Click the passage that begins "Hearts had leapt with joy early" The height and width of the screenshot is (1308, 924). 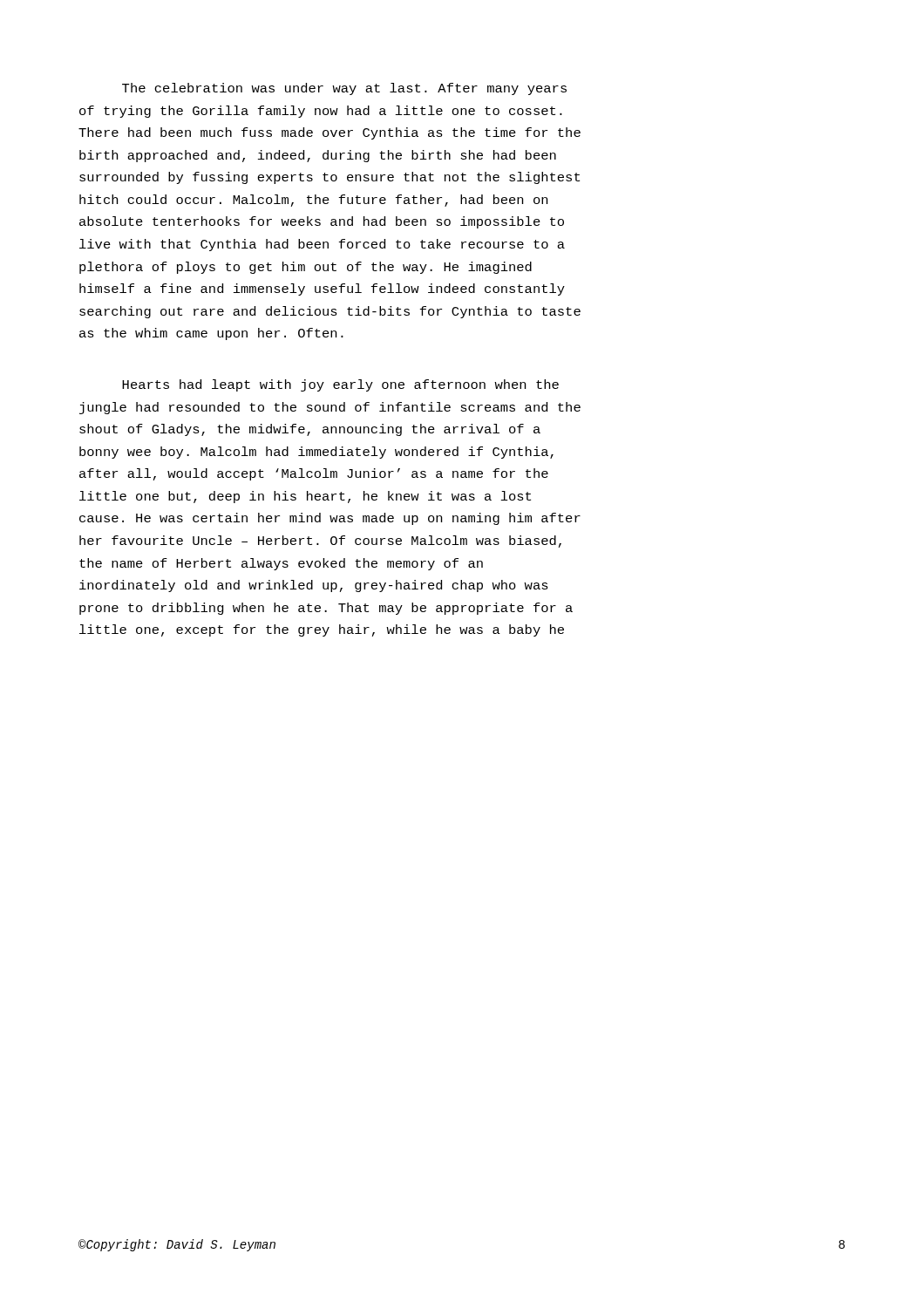click(462, 509)
